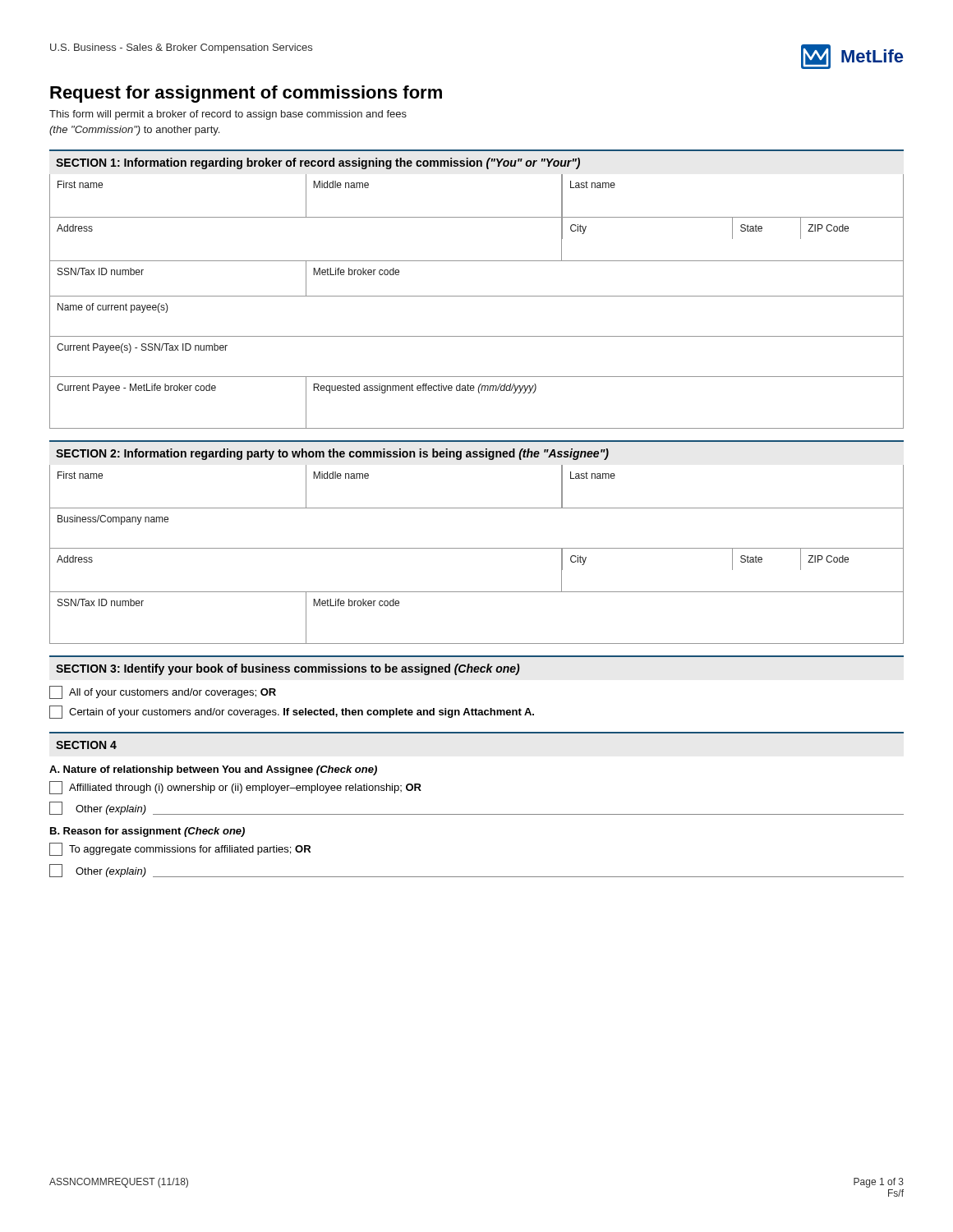Viewport: 953px width, 1232px height.
Task: Point to the section header beginning "SECTION 2: Information regarding party to whom"
Action: point(332,453)
